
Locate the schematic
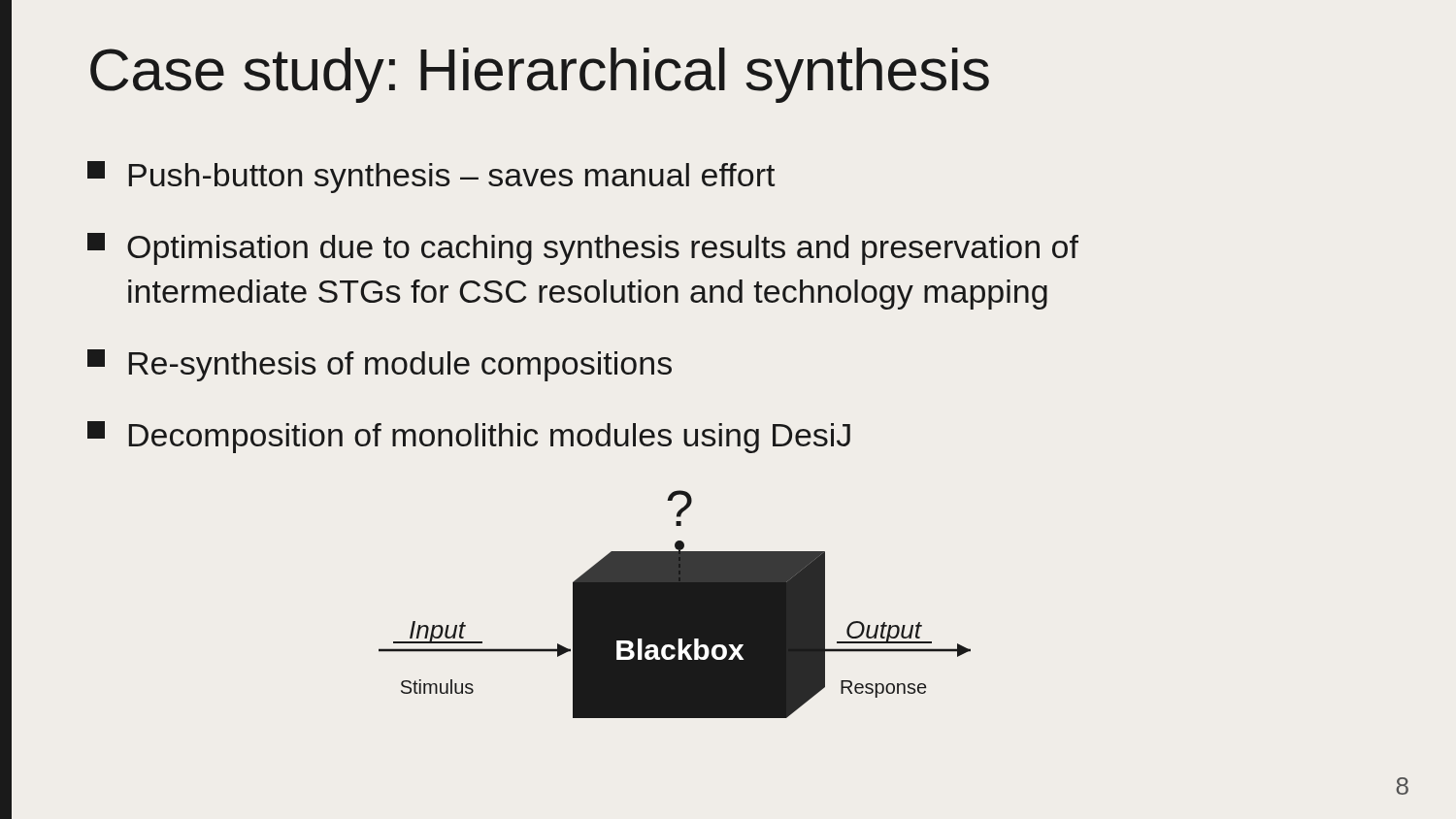coord(680,631)
